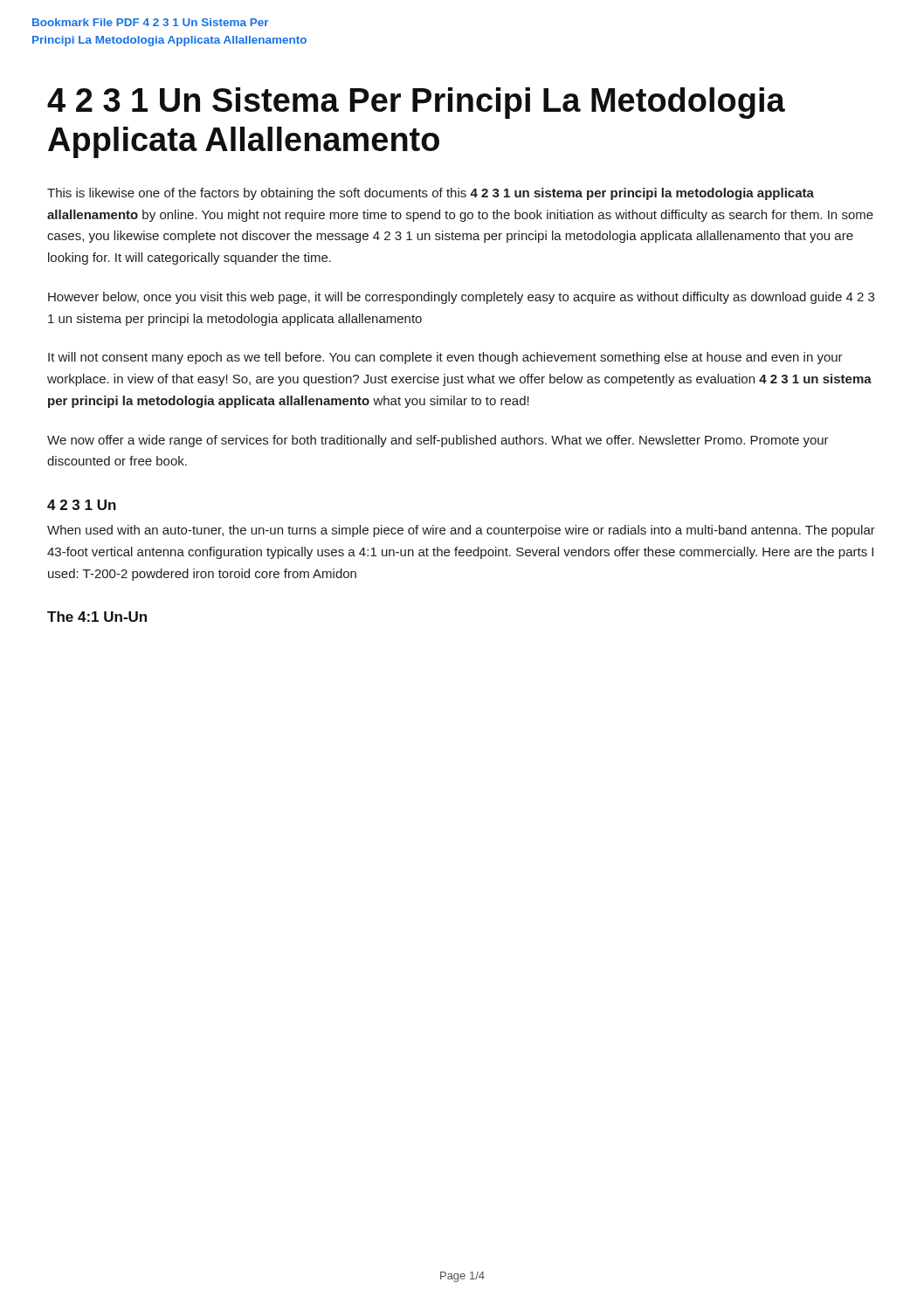Click on the text block that reads "It will not consent many epoch"
Image resolution: width=924 pixels, height=1310 pixels.
click(459, 379)
